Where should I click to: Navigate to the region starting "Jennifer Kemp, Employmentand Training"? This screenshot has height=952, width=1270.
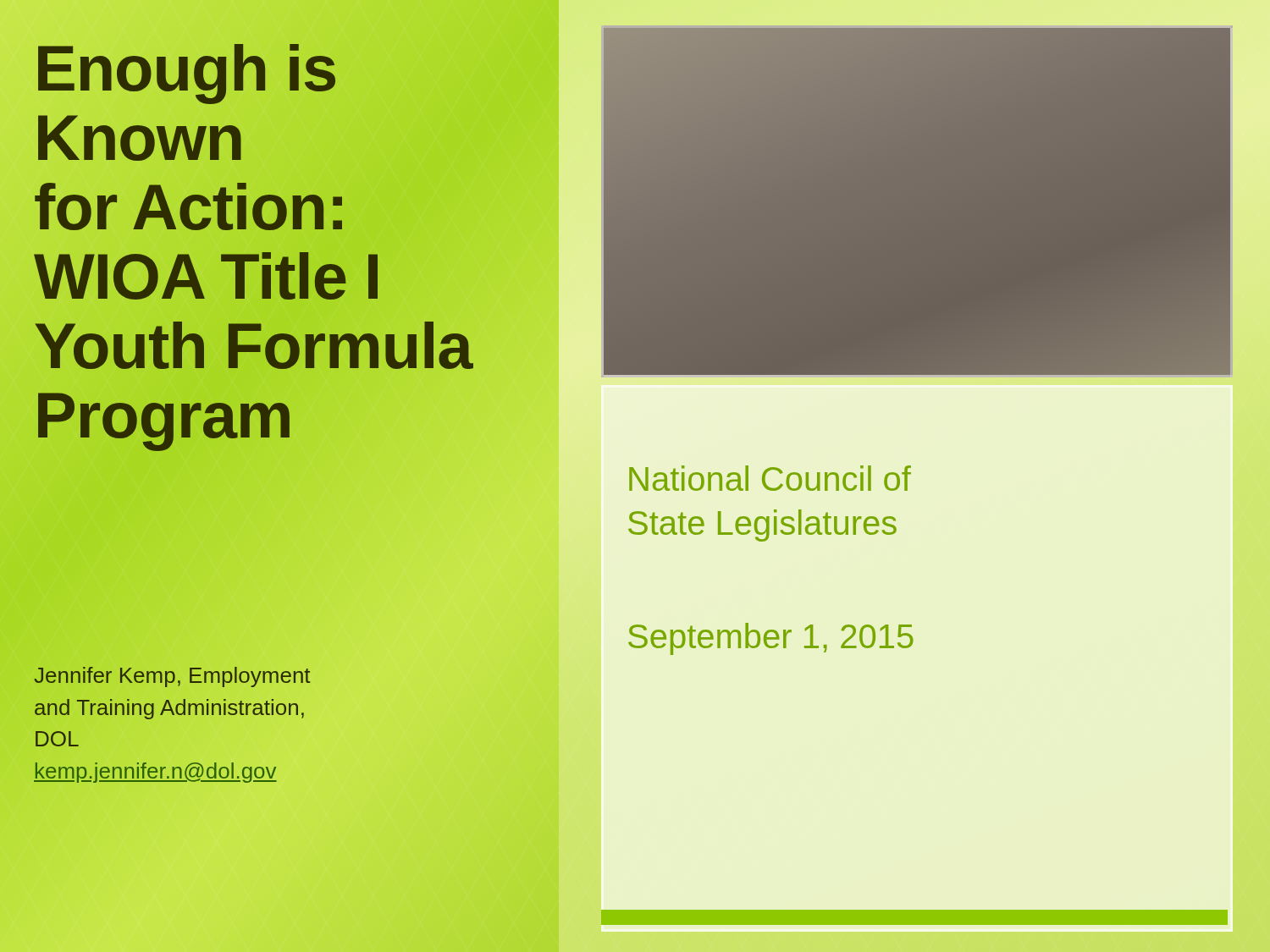[288, 724]
